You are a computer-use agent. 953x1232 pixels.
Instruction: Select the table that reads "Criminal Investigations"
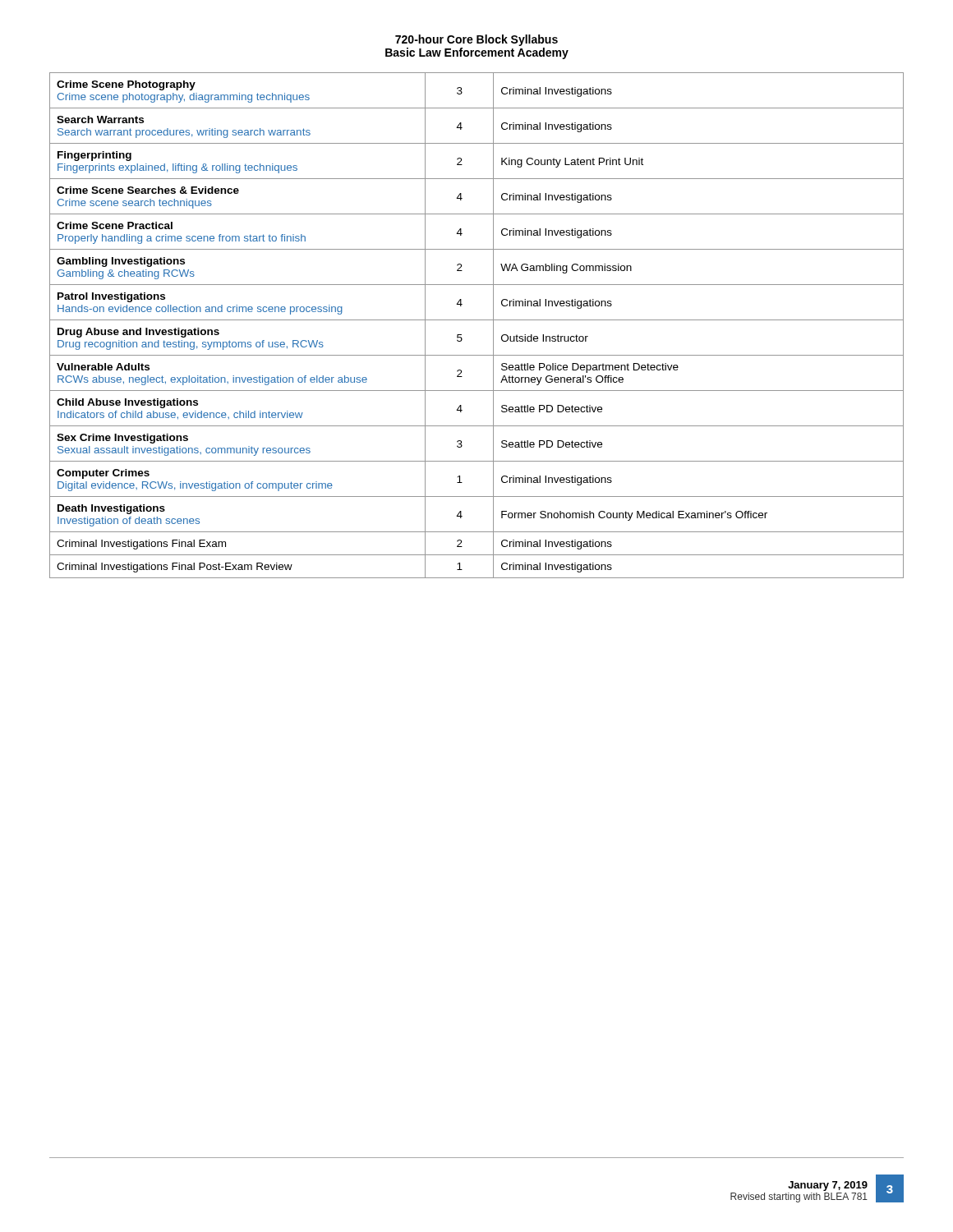476,325
